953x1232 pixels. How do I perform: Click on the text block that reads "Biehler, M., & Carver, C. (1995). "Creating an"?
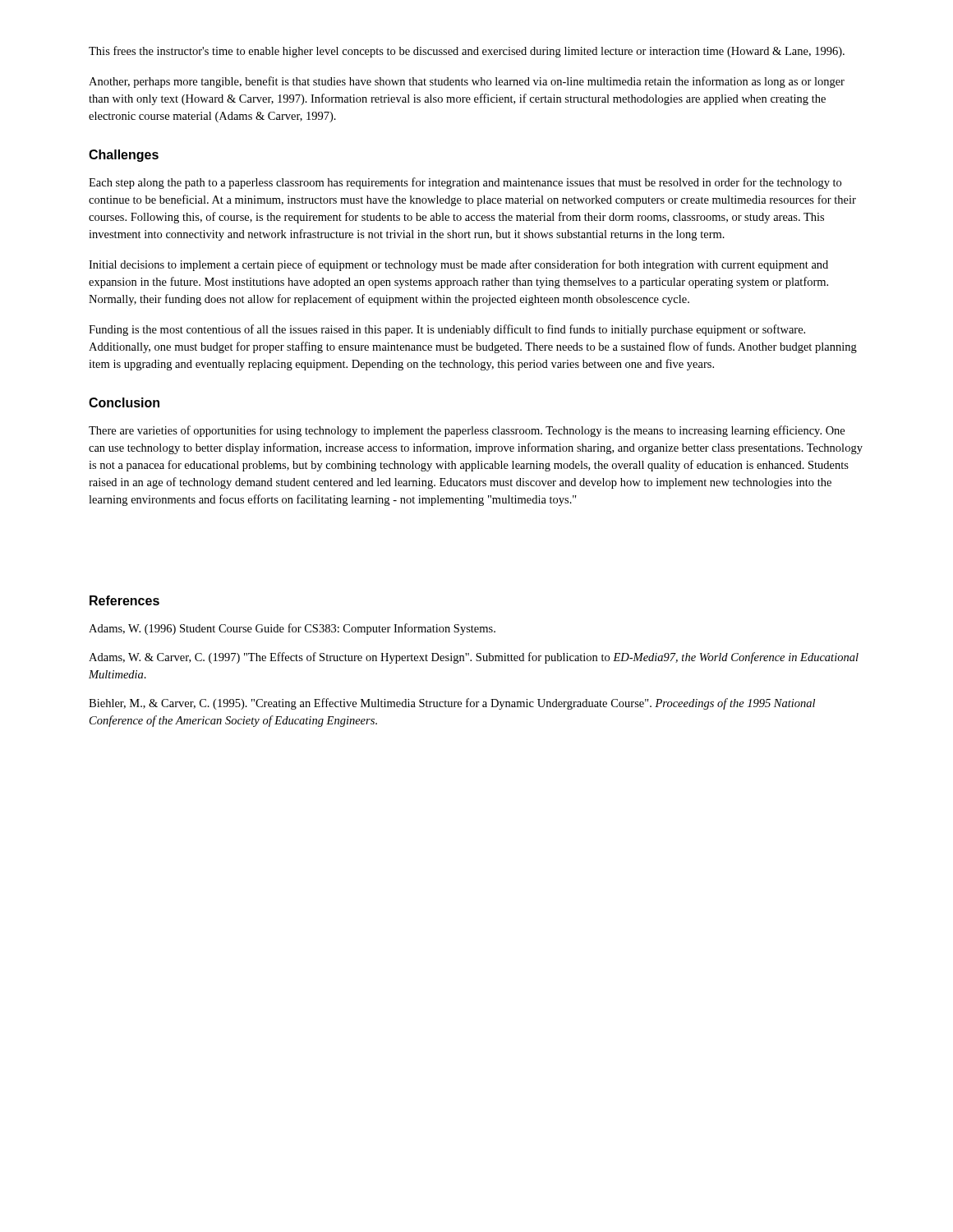(x=452, y=712)
